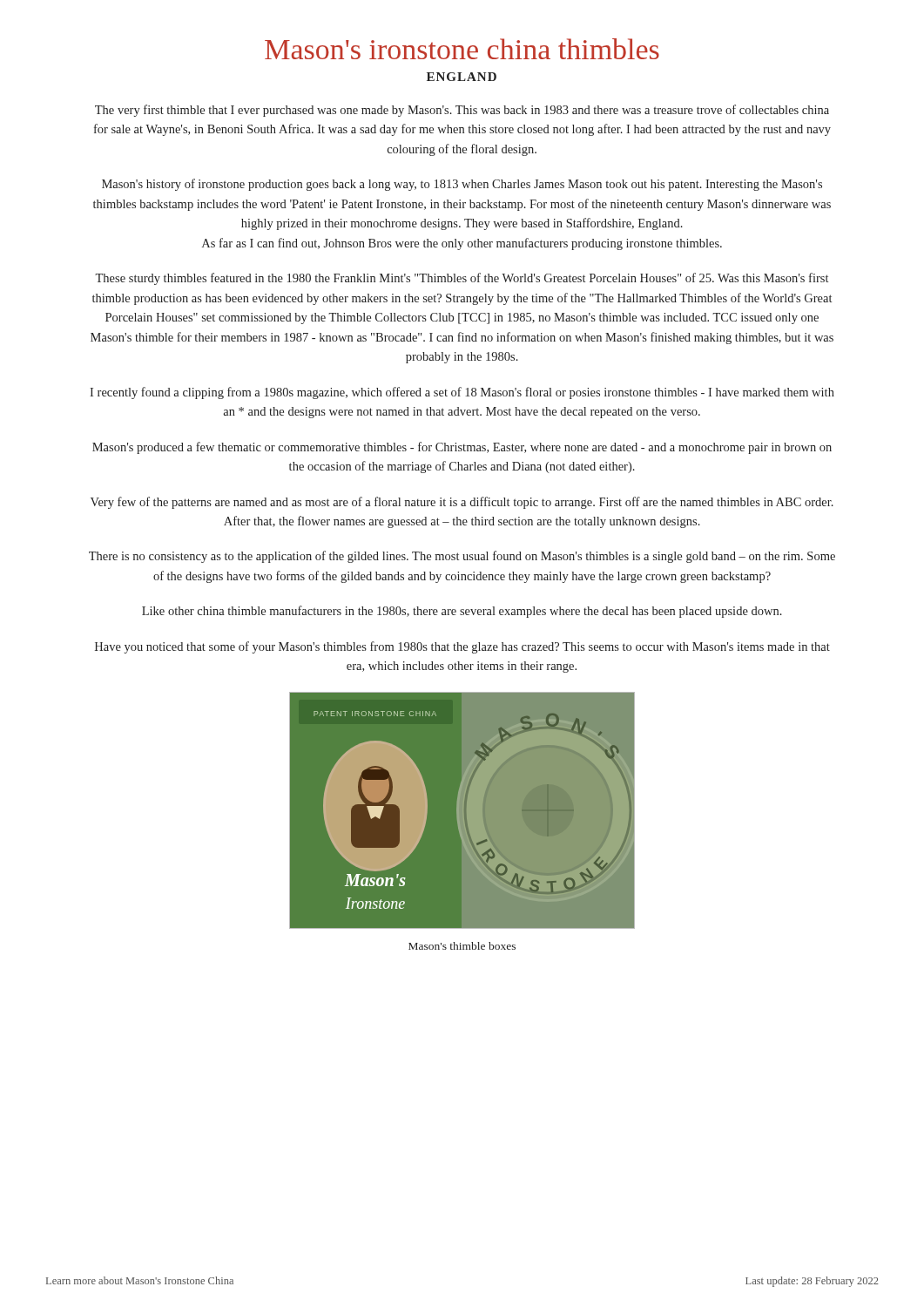Click on the title that reads "Mason's ironstone china thimbles ENGLAND"
Viewport: 924px width, 1307px height.
pos(462,59)
